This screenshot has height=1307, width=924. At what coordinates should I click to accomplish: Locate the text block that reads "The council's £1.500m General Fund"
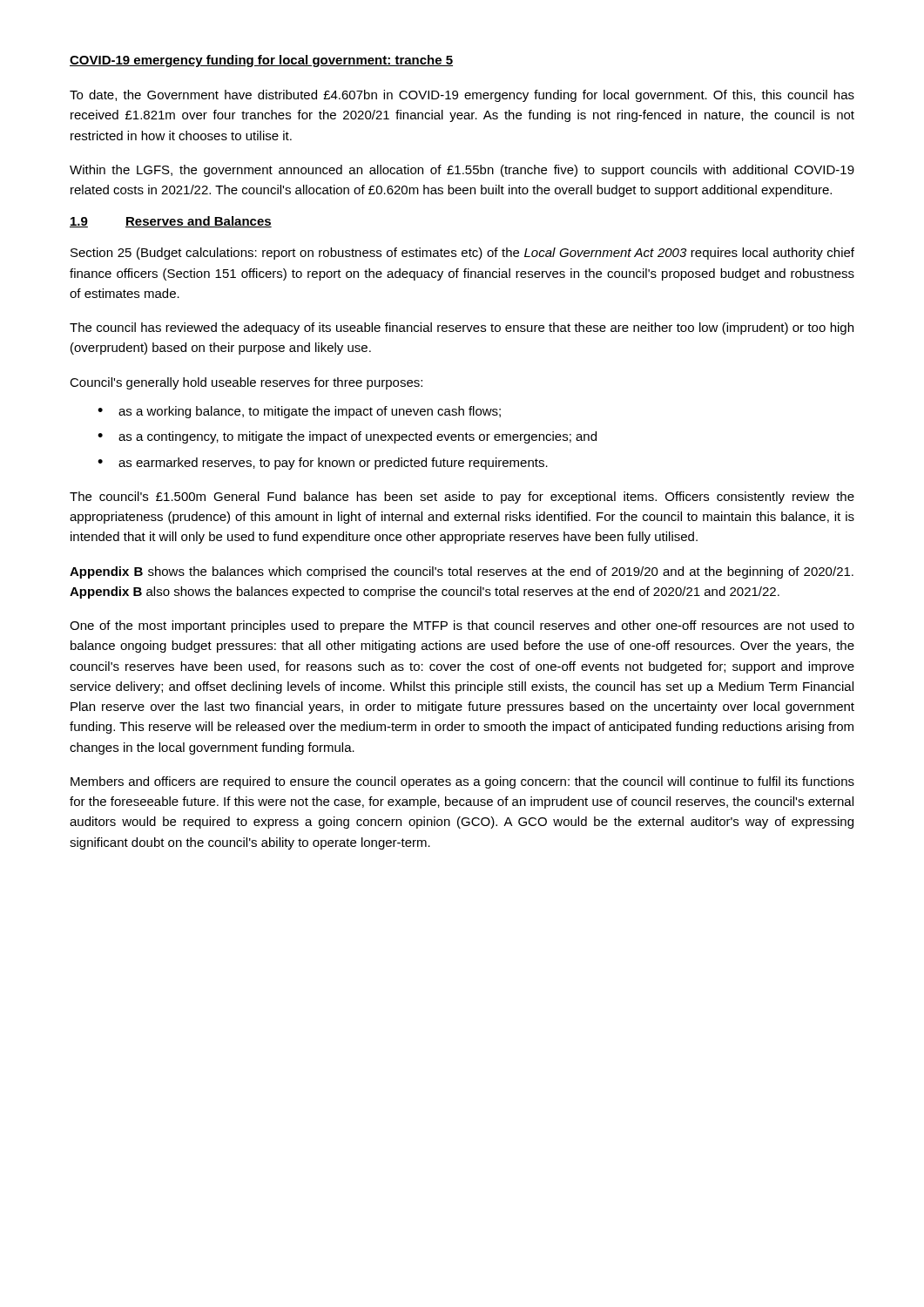click(462, 516)
